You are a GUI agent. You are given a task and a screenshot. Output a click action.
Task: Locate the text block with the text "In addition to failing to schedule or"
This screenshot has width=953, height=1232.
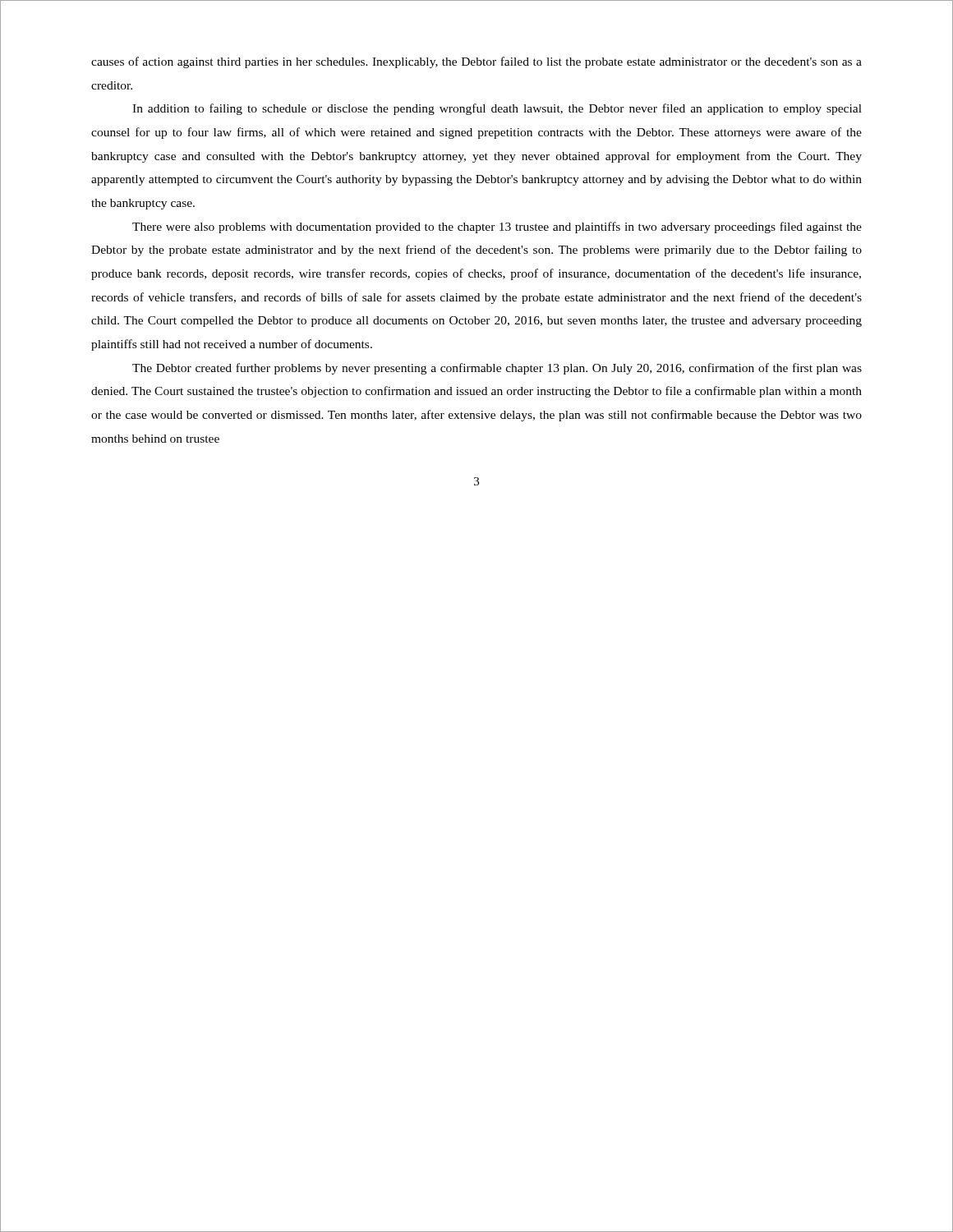476,156
